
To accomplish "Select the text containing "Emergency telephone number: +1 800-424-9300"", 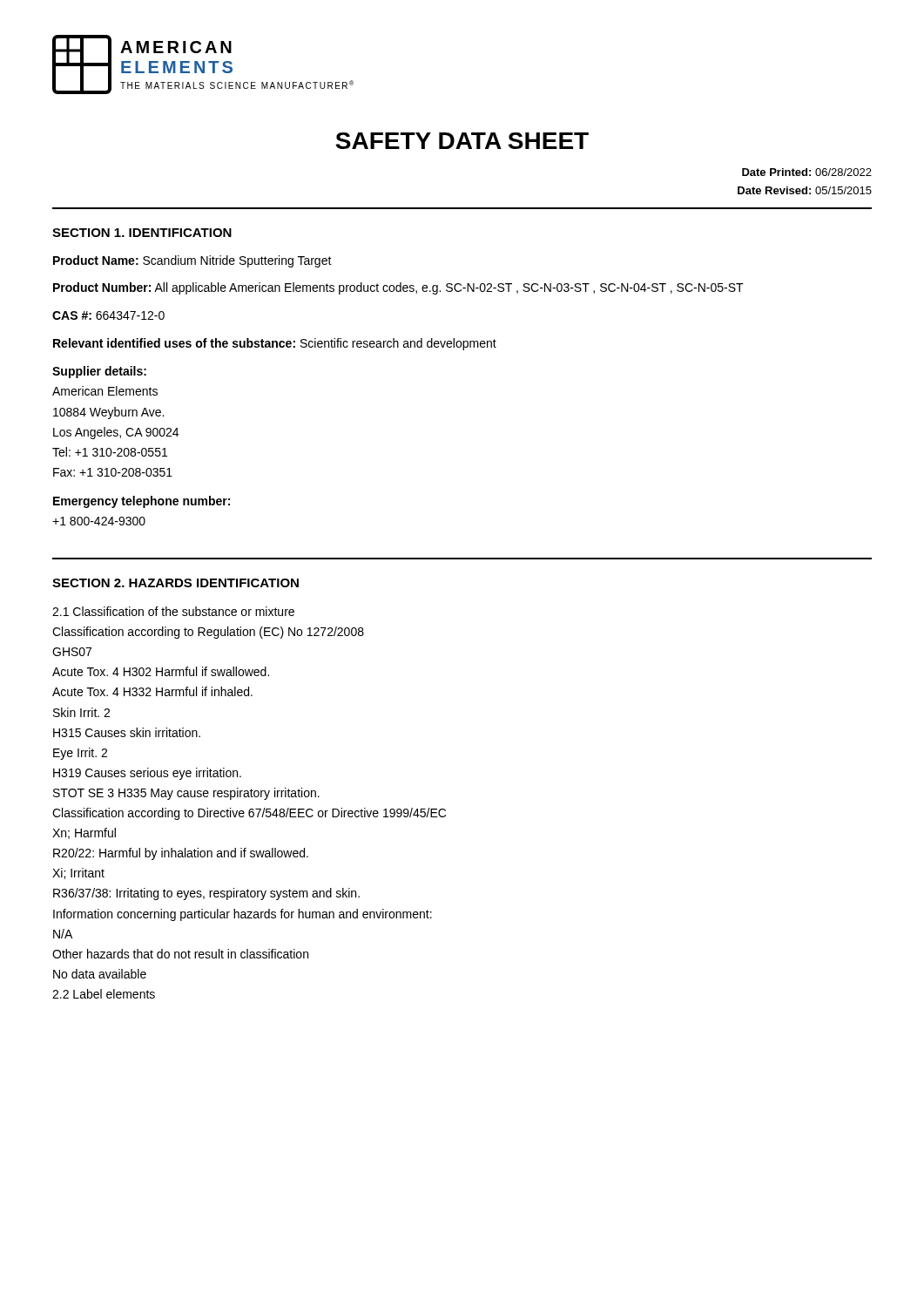I will (142, 511).
